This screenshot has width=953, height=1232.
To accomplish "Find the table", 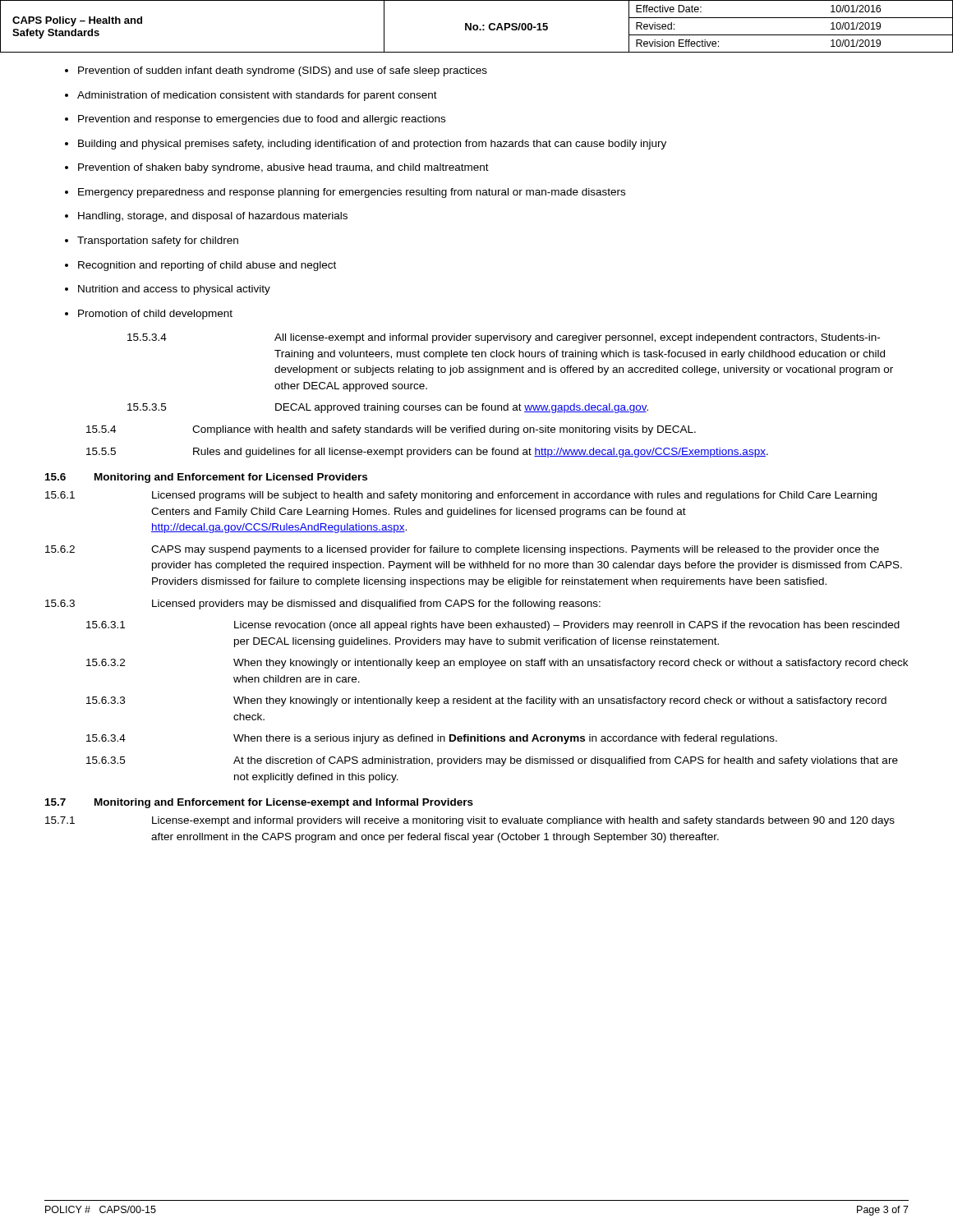I will click(476, 26).
